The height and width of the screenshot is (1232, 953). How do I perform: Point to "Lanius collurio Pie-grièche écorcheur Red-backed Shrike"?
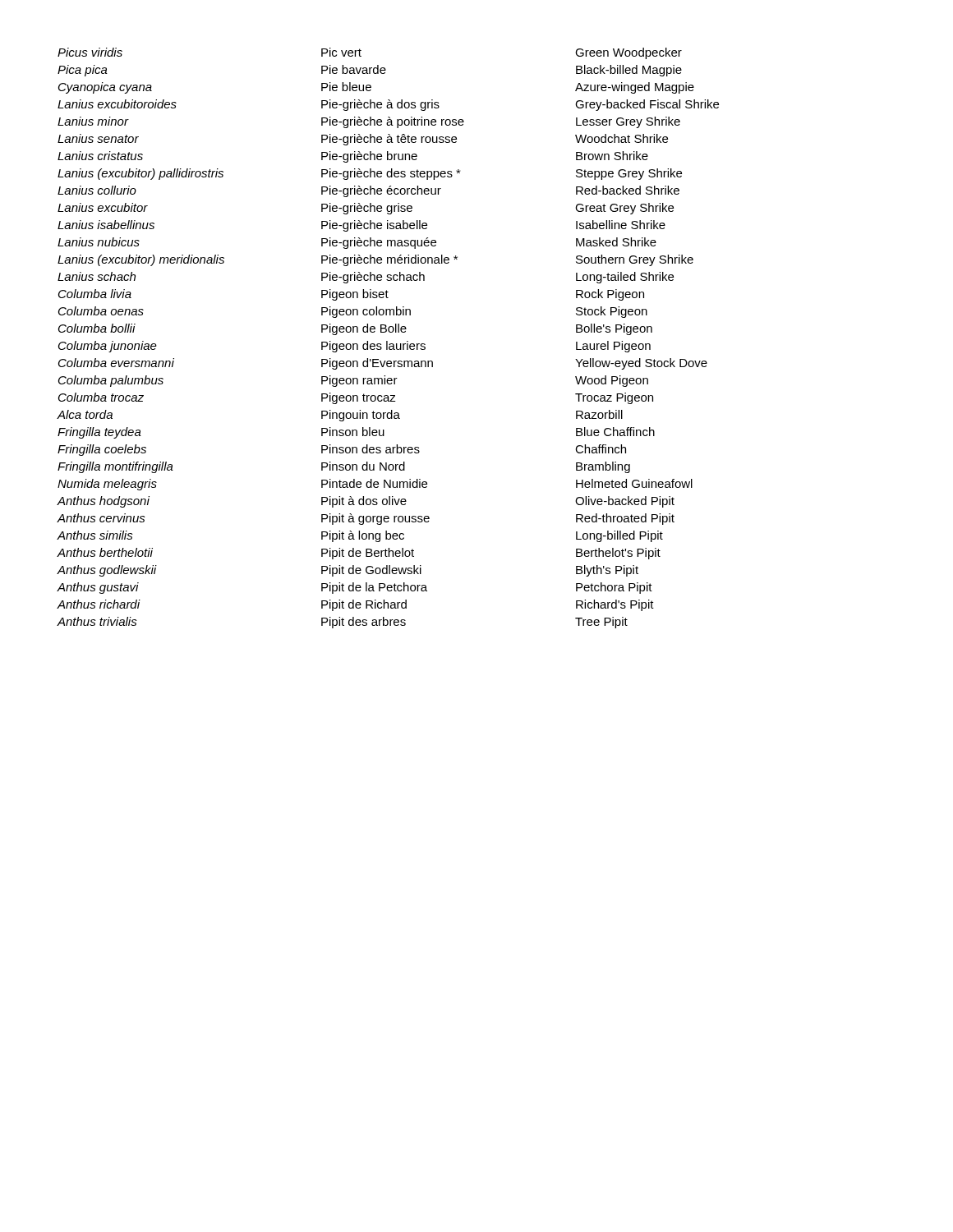pyautogui.click(x=368, y=191)
